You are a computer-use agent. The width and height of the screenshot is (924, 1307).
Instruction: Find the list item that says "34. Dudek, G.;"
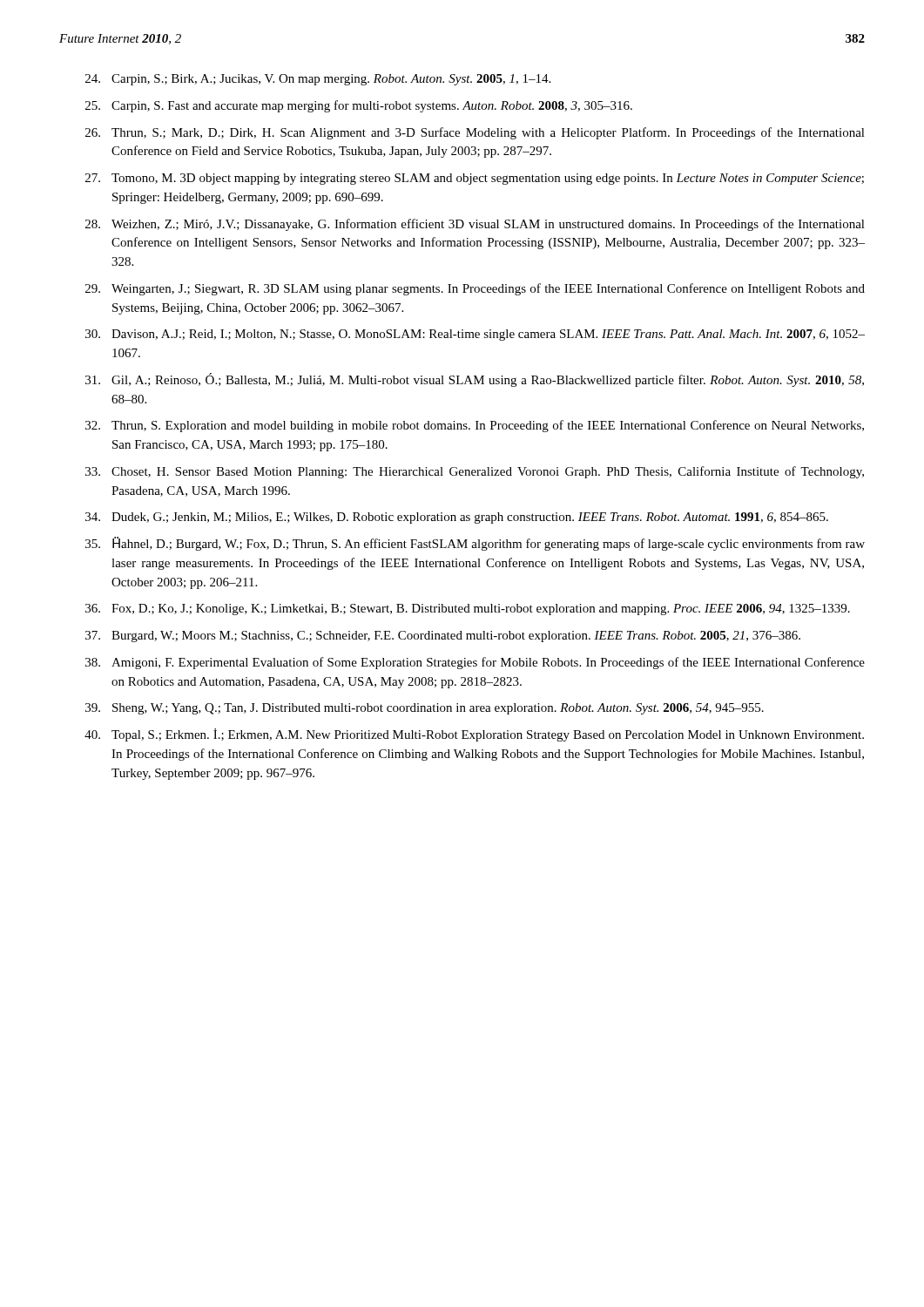[462, 518]
